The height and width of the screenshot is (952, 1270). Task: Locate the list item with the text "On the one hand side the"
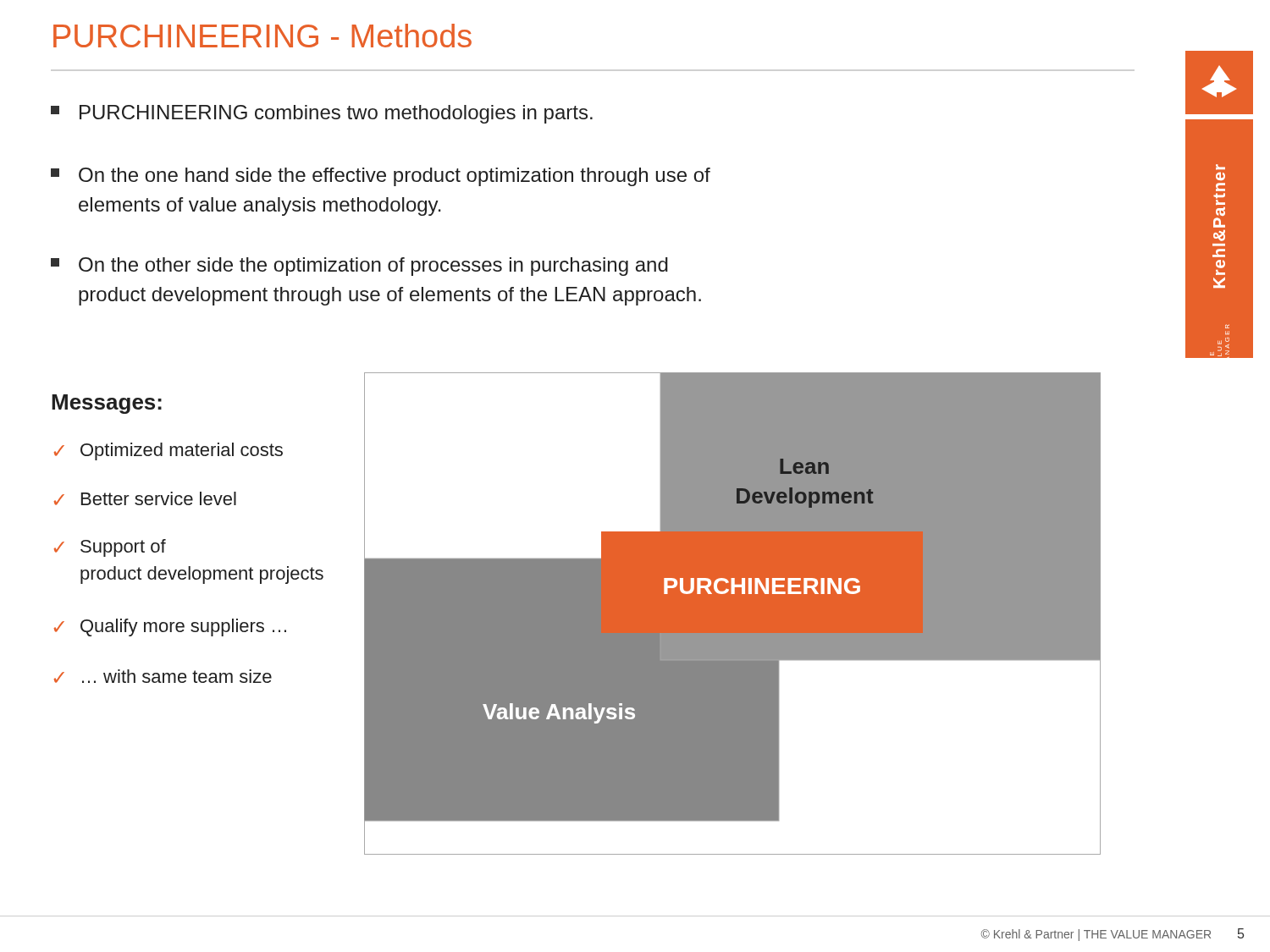380,190
